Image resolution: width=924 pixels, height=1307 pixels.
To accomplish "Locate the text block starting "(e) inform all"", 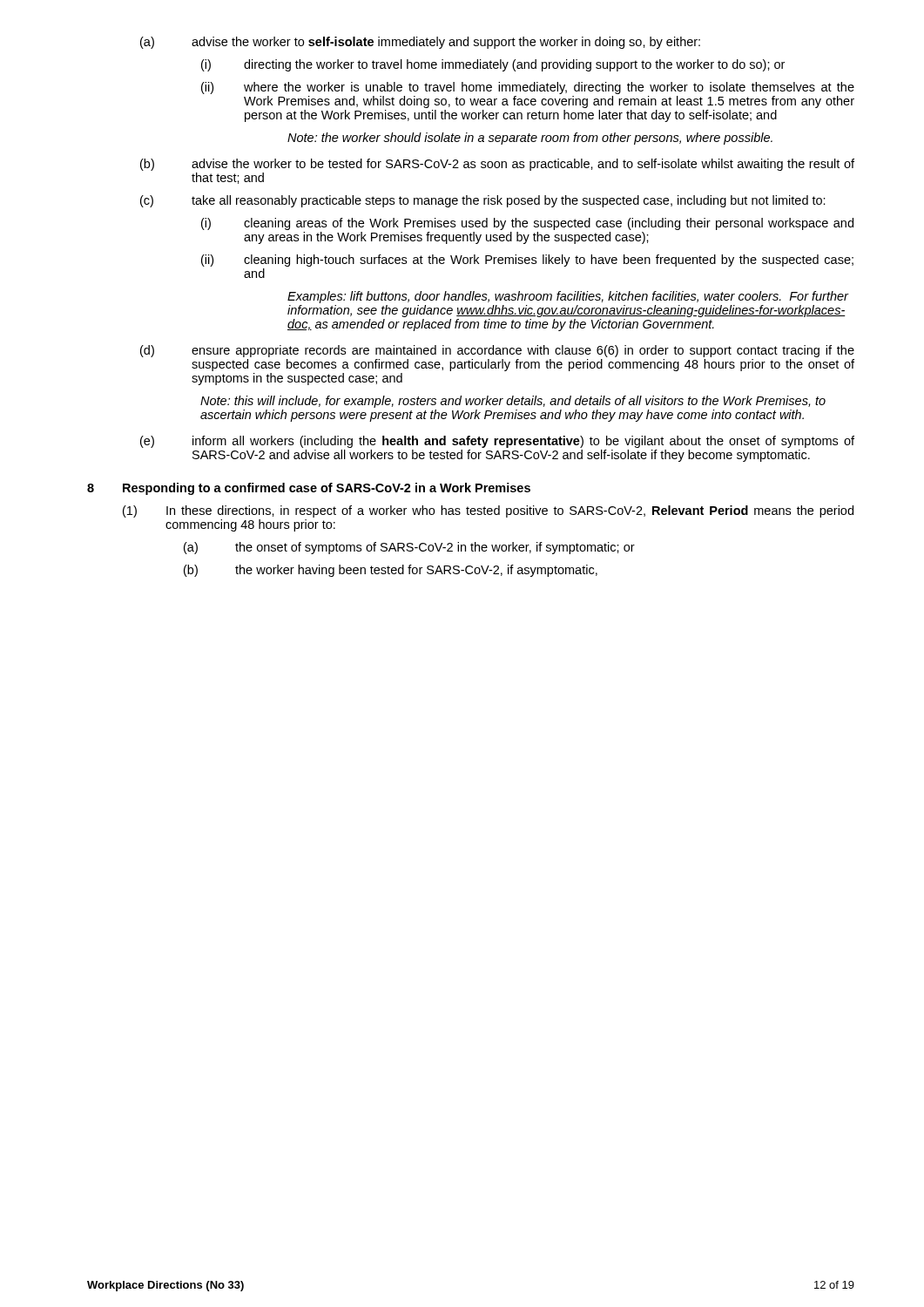I will point(497,448).
